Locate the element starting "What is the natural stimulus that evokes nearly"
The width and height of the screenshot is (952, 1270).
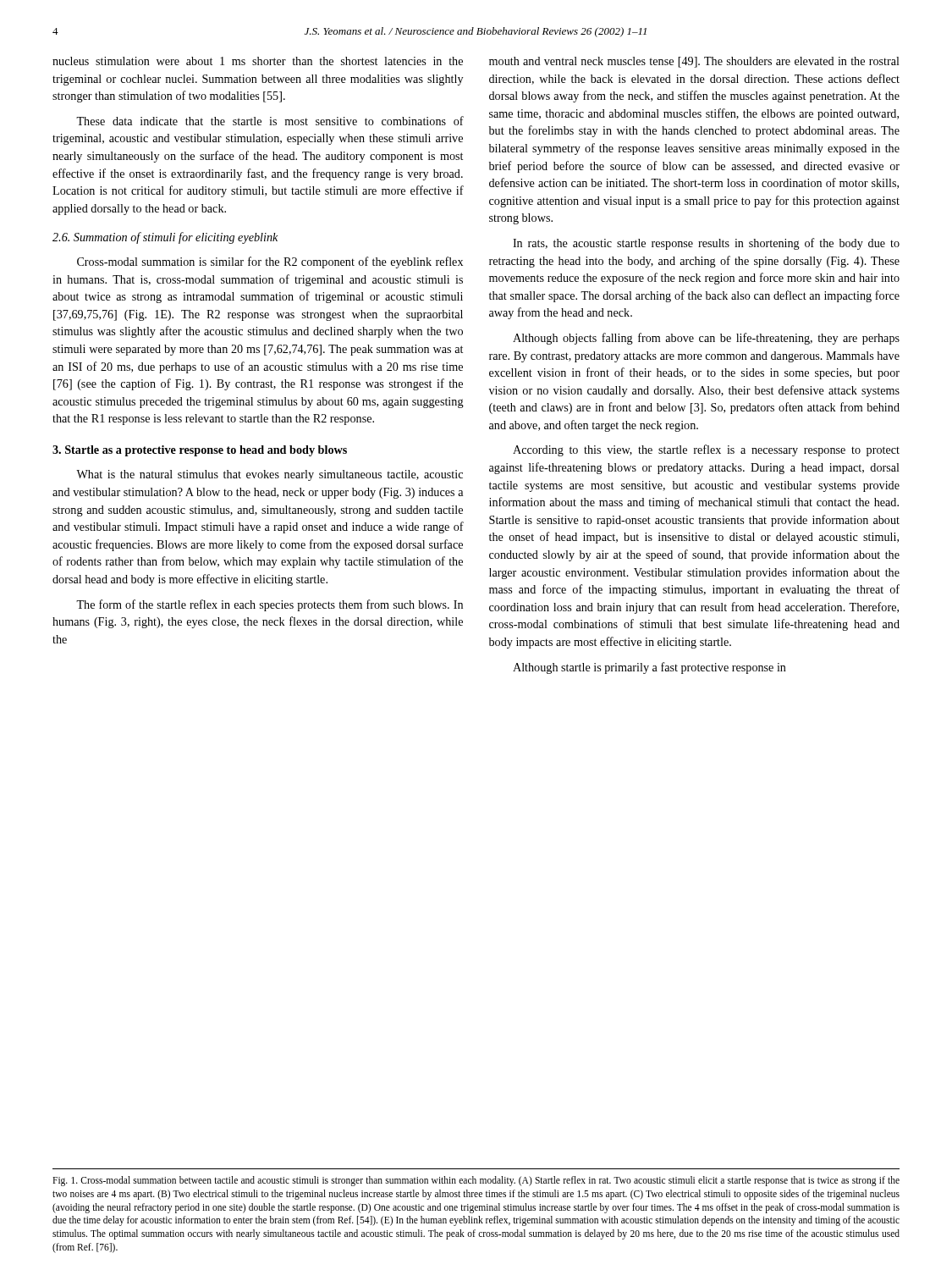tap(258, 557)
